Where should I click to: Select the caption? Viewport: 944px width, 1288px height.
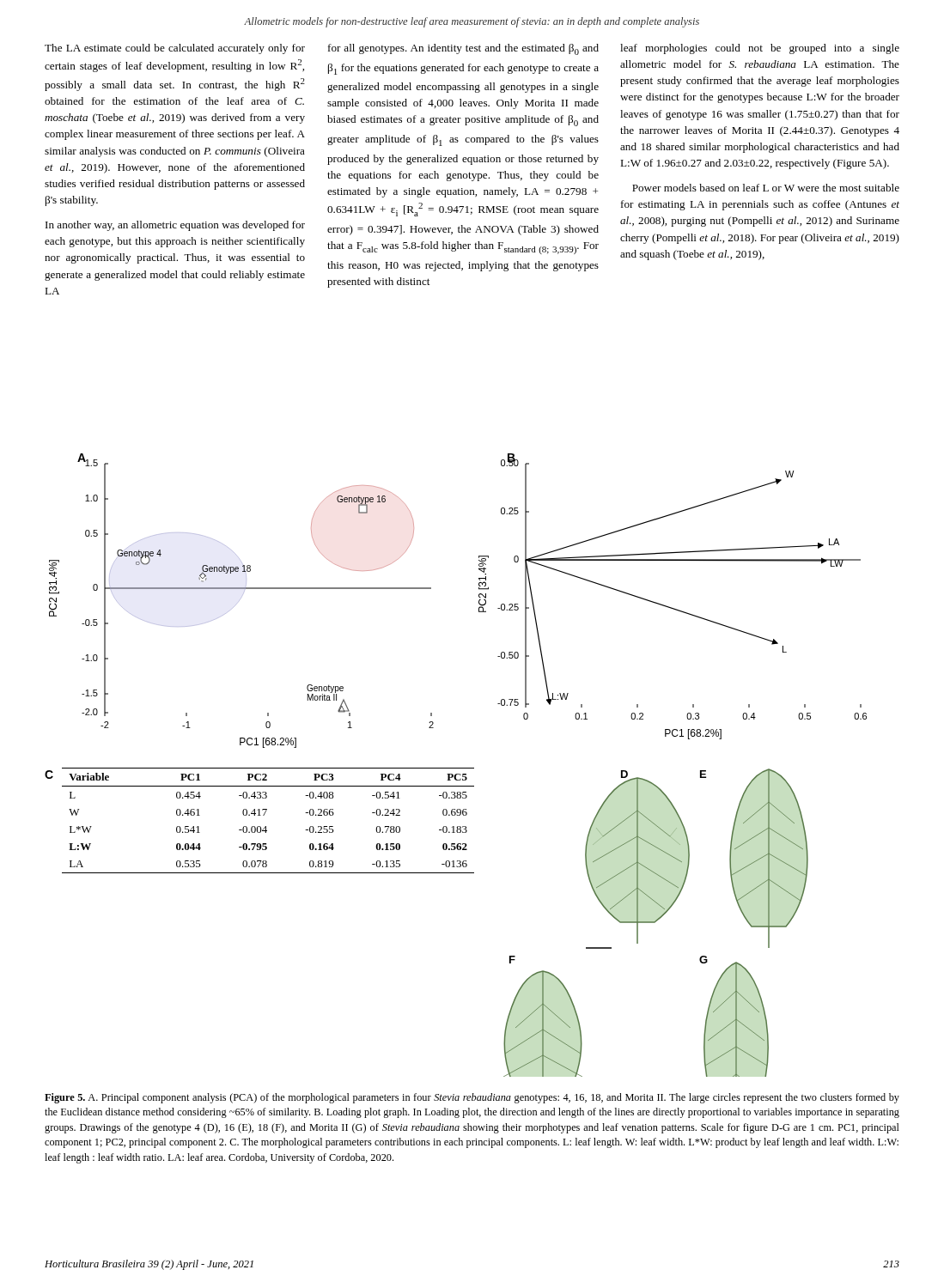click(472, 1127)
